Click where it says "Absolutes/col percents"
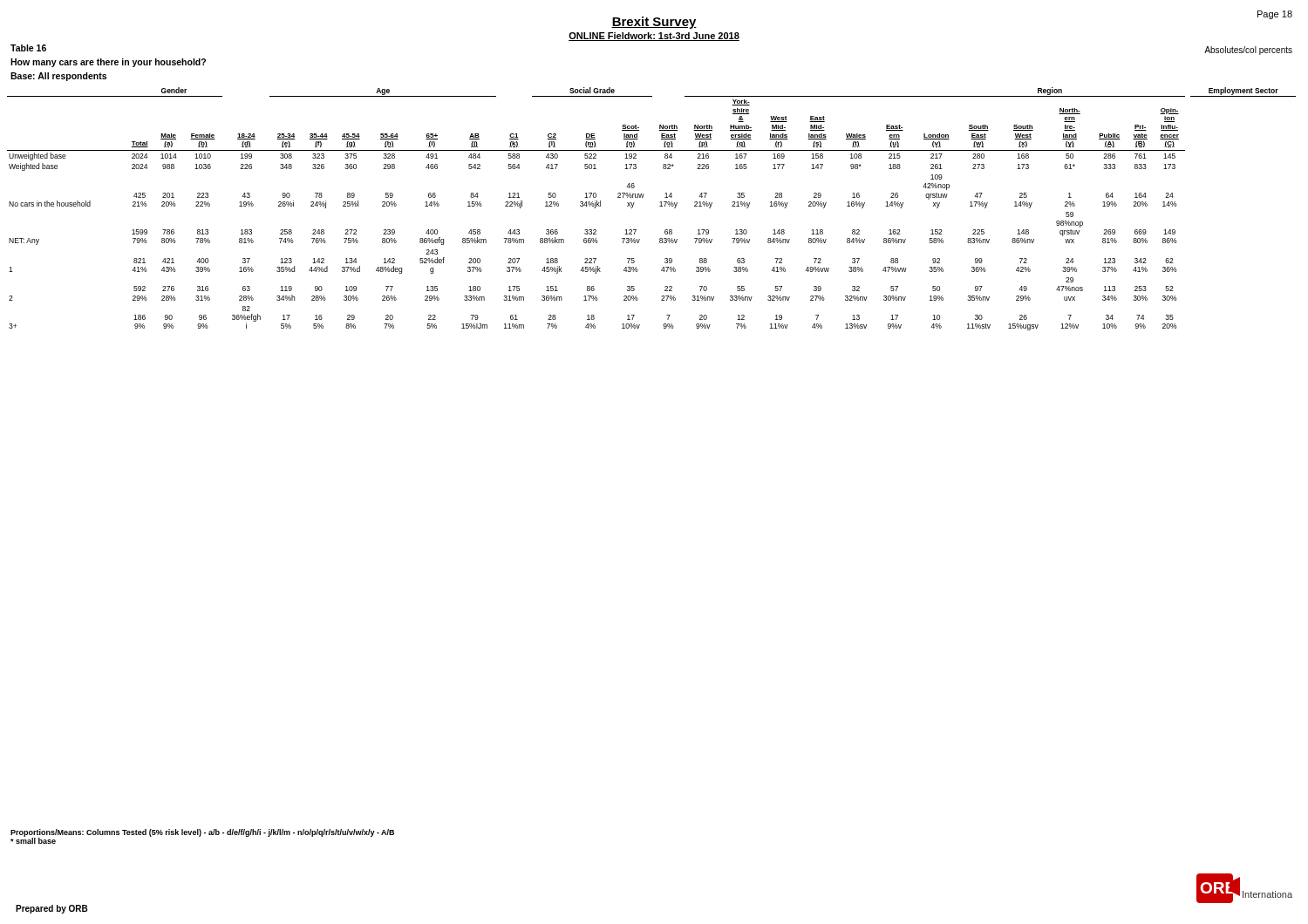The image size is (1308, 924). 1248,50
